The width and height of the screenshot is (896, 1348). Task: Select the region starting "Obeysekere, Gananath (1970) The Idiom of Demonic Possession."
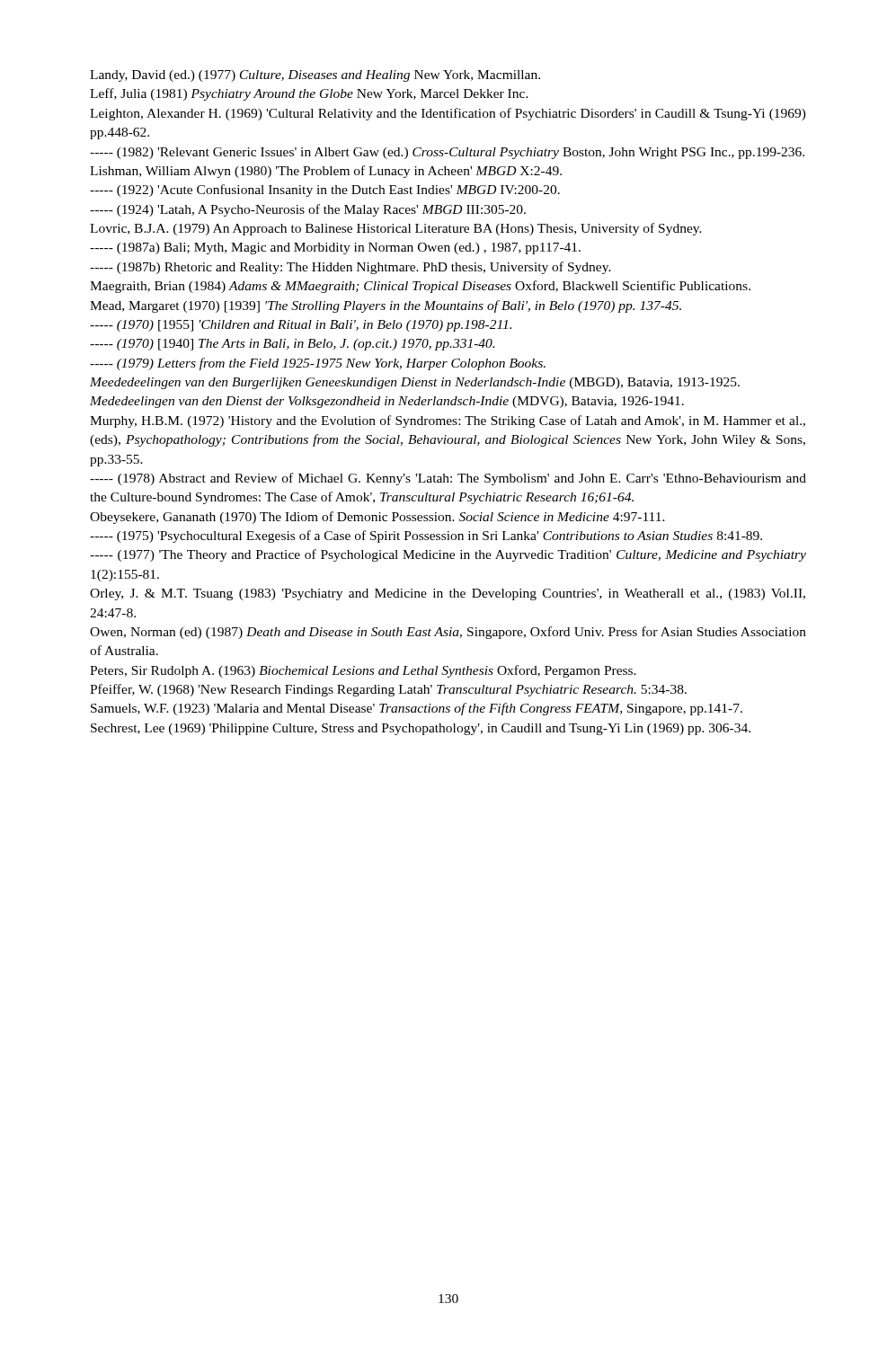point(378,516)
